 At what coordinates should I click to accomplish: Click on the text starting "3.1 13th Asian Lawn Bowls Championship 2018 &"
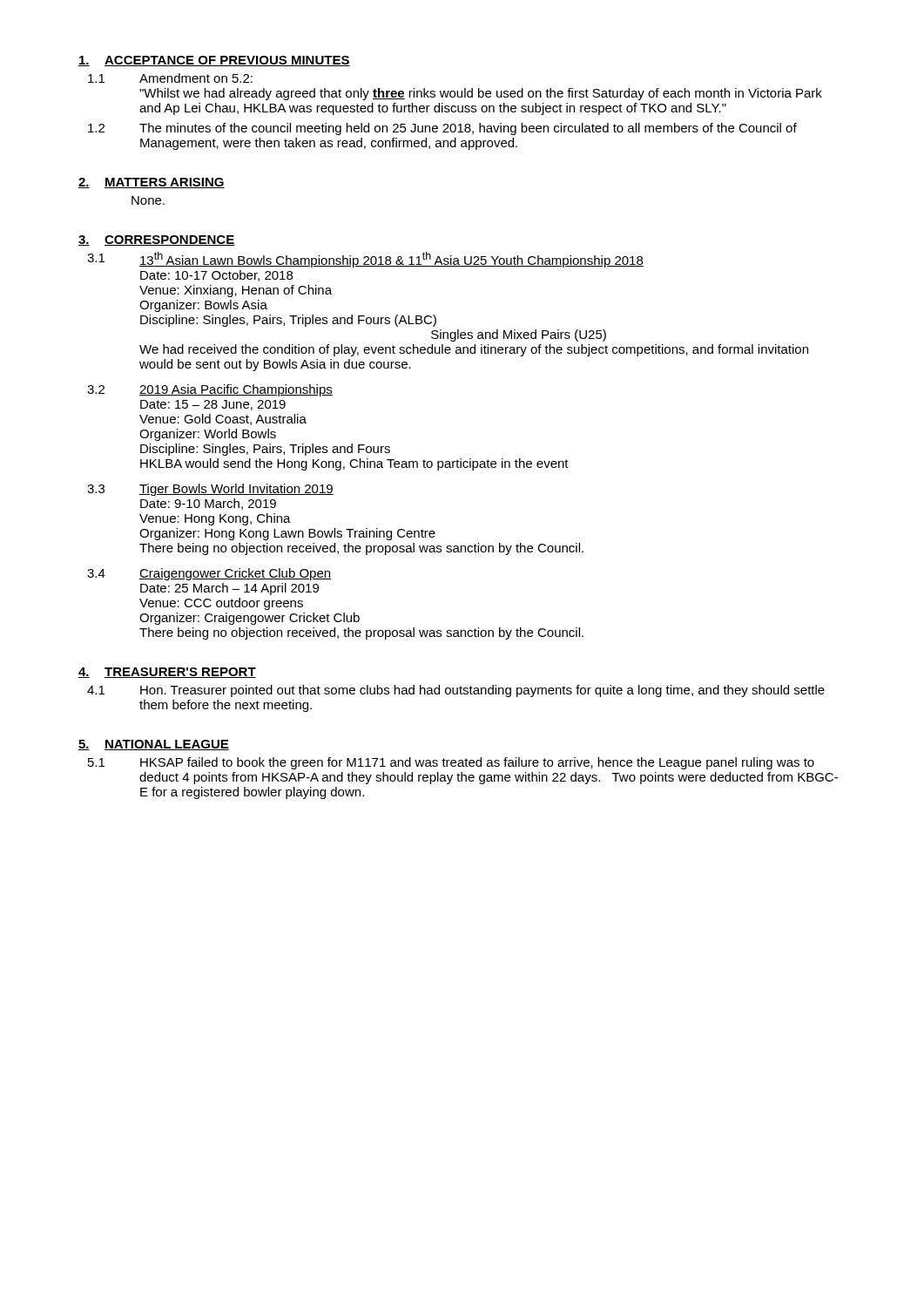click(365, 260)
